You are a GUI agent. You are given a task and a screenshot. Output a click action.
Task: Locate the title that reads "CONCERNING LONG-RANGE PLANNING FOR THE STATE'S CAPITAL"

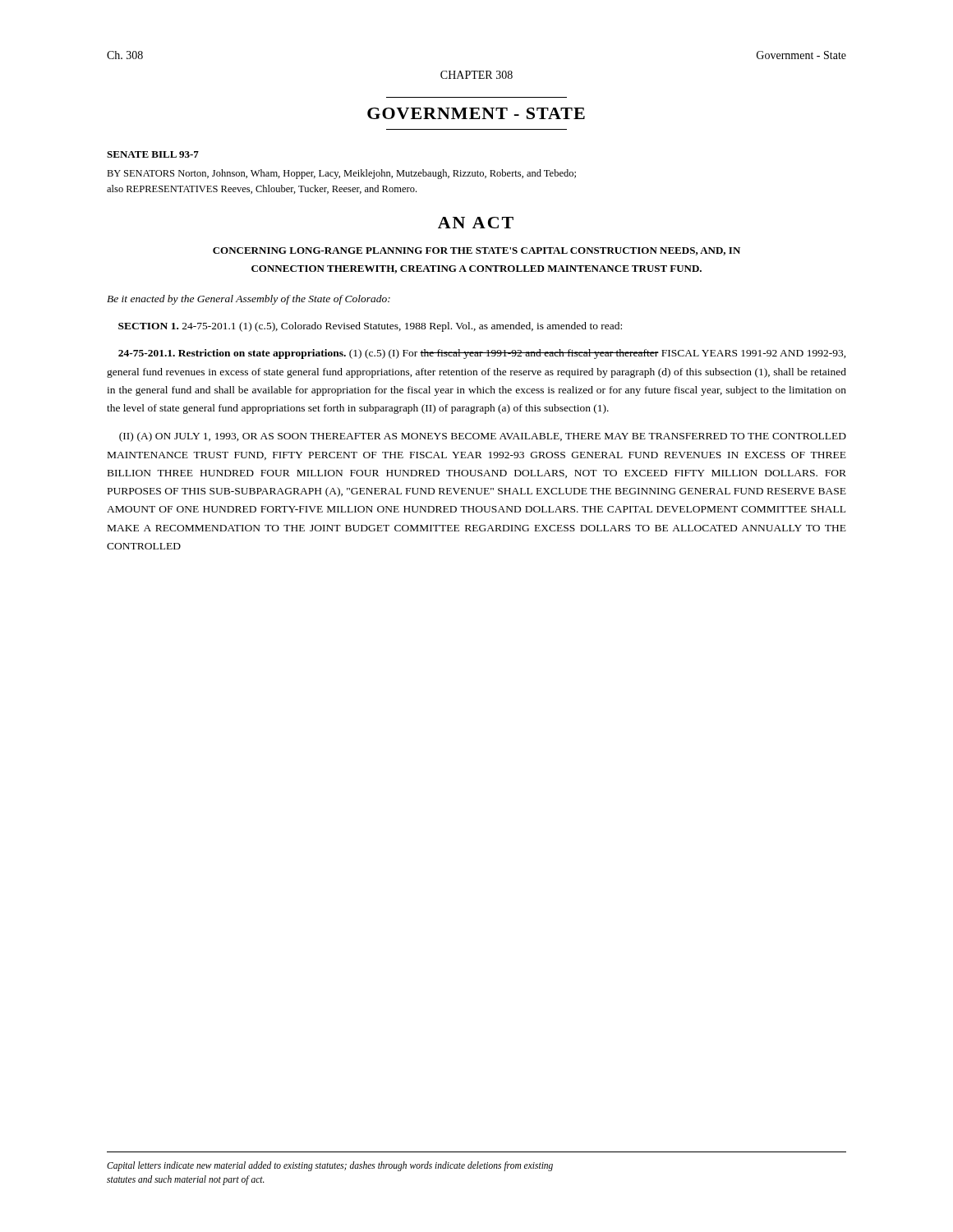pos(476,259)
